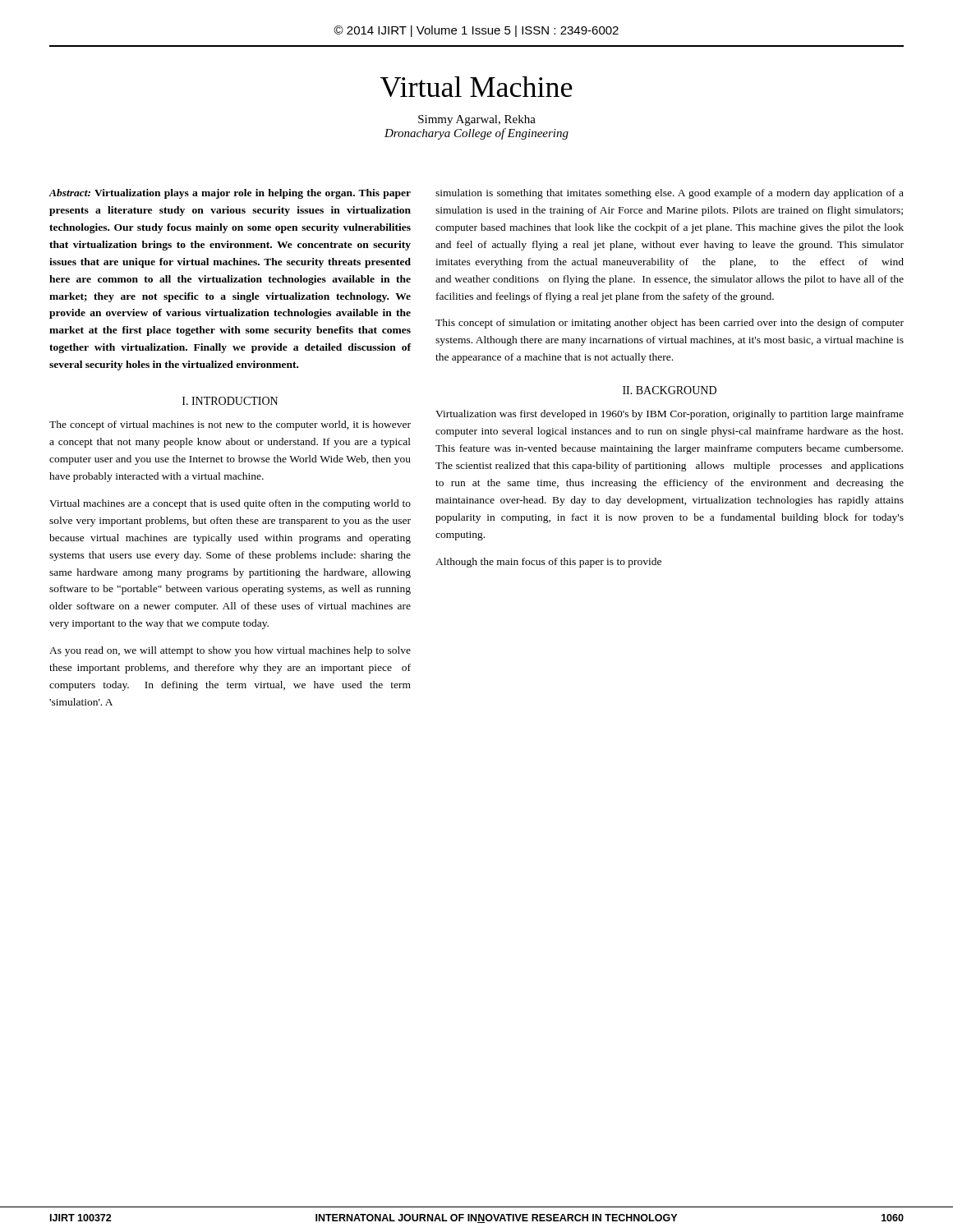Find the region starting "simulation is something"

(670, 244)
